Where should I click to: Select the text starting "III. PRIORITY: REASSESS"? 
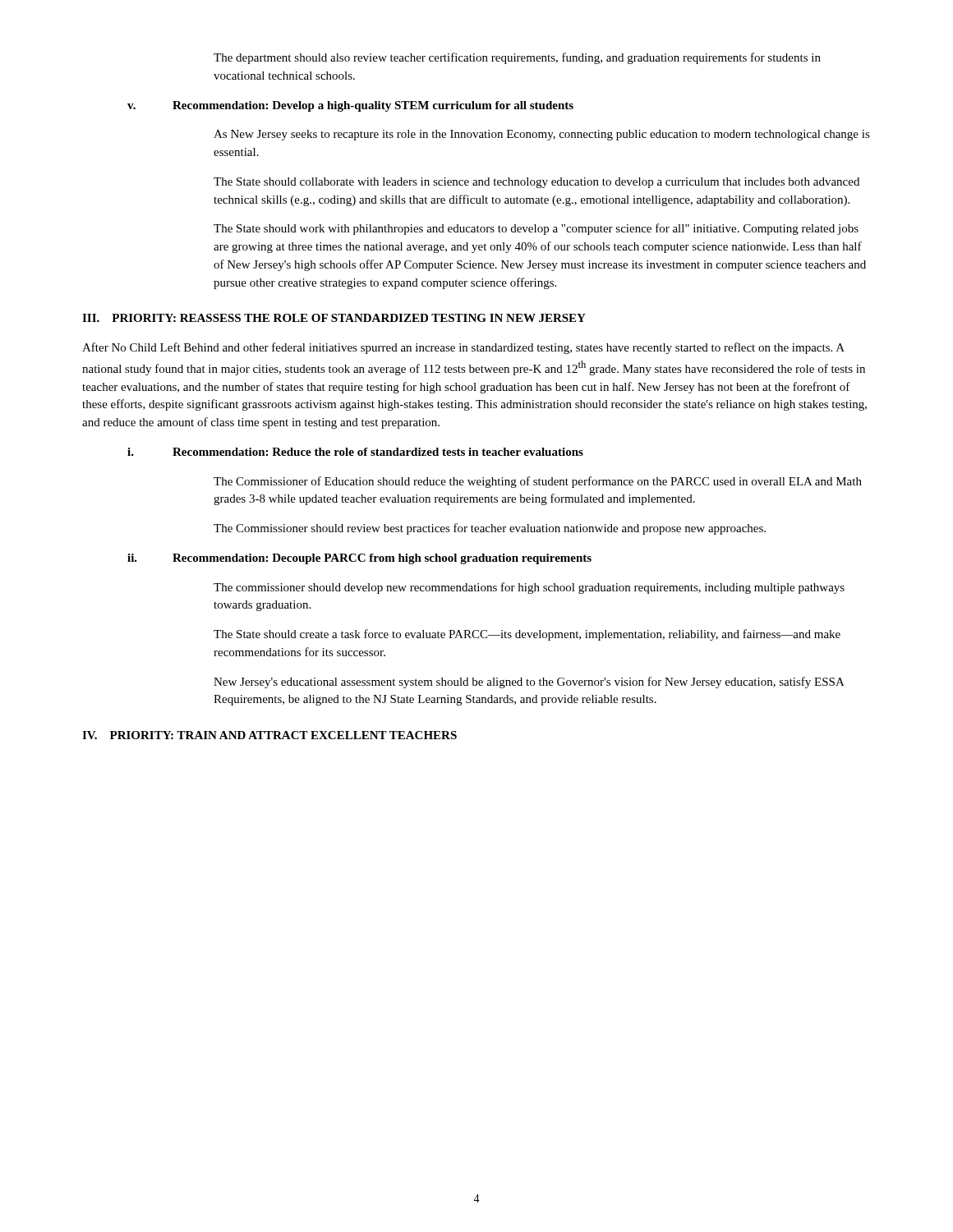334,318
